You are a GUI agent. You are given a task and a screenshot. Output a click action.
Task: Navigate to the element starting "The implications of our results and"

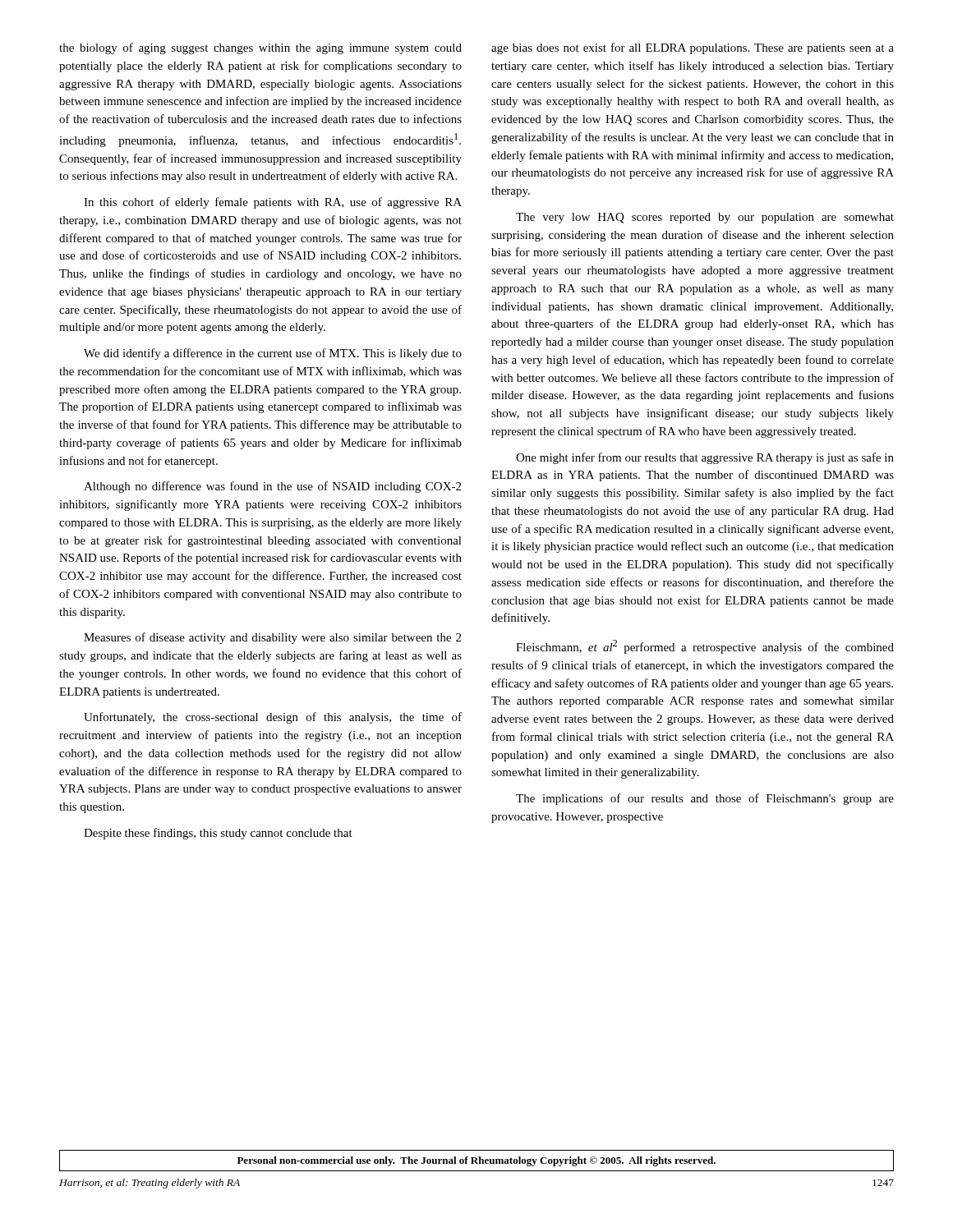(693, 808)
